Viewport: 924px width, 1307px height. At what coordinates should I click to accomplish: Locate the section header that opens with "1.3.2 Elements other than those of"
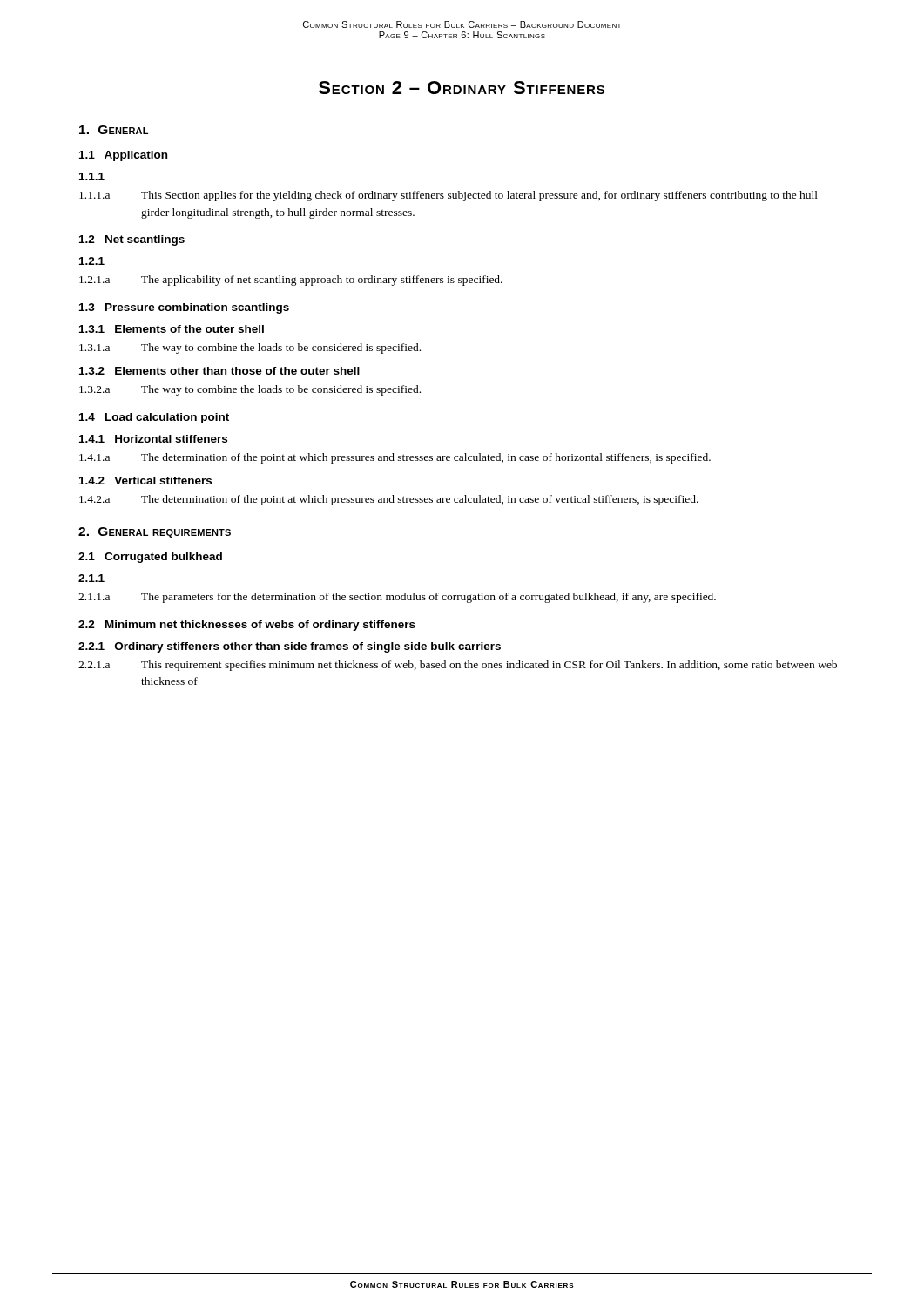[x=219, y=371]
